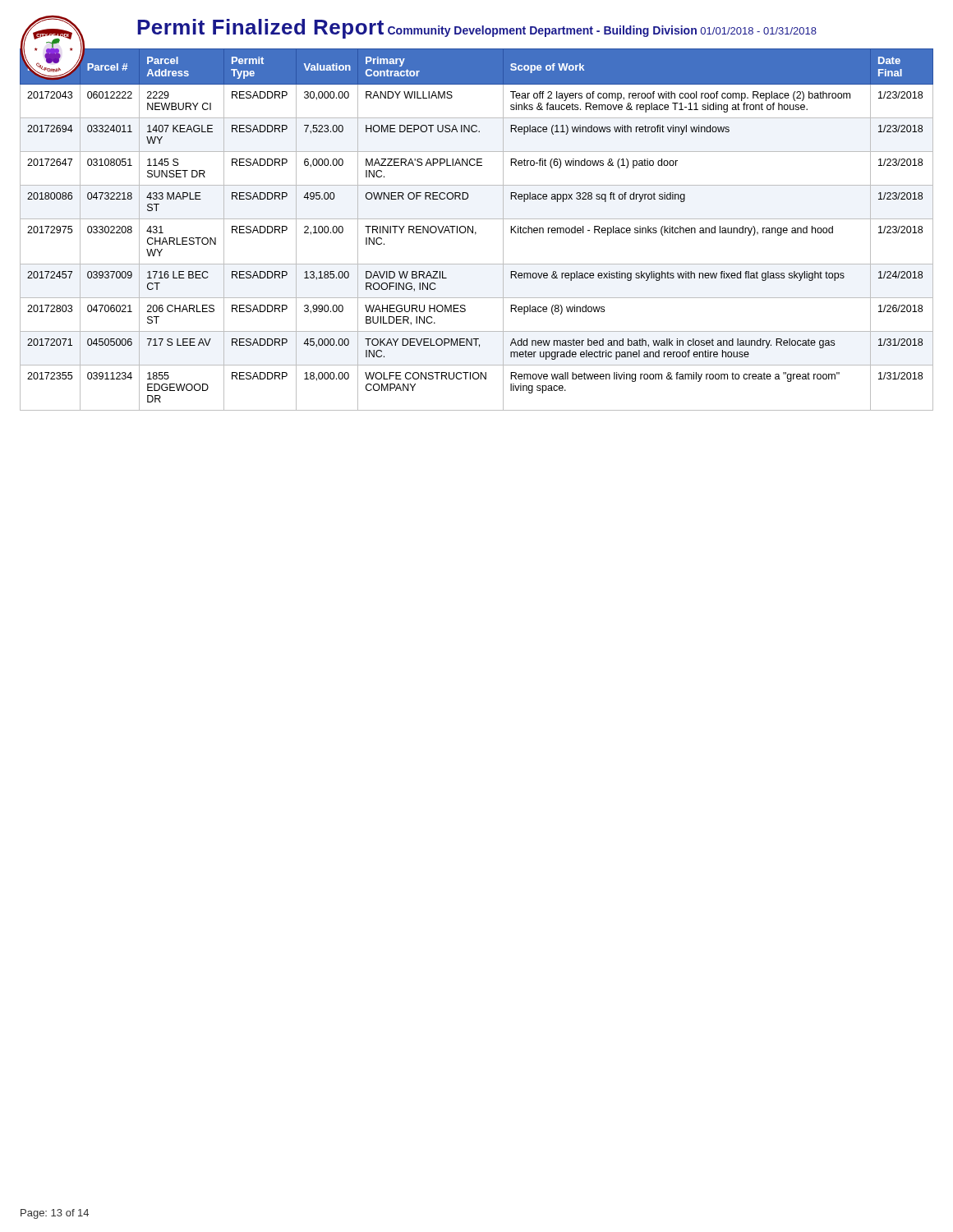Point to the element starting "Community Development Department - Building Division"

point(542,30)
